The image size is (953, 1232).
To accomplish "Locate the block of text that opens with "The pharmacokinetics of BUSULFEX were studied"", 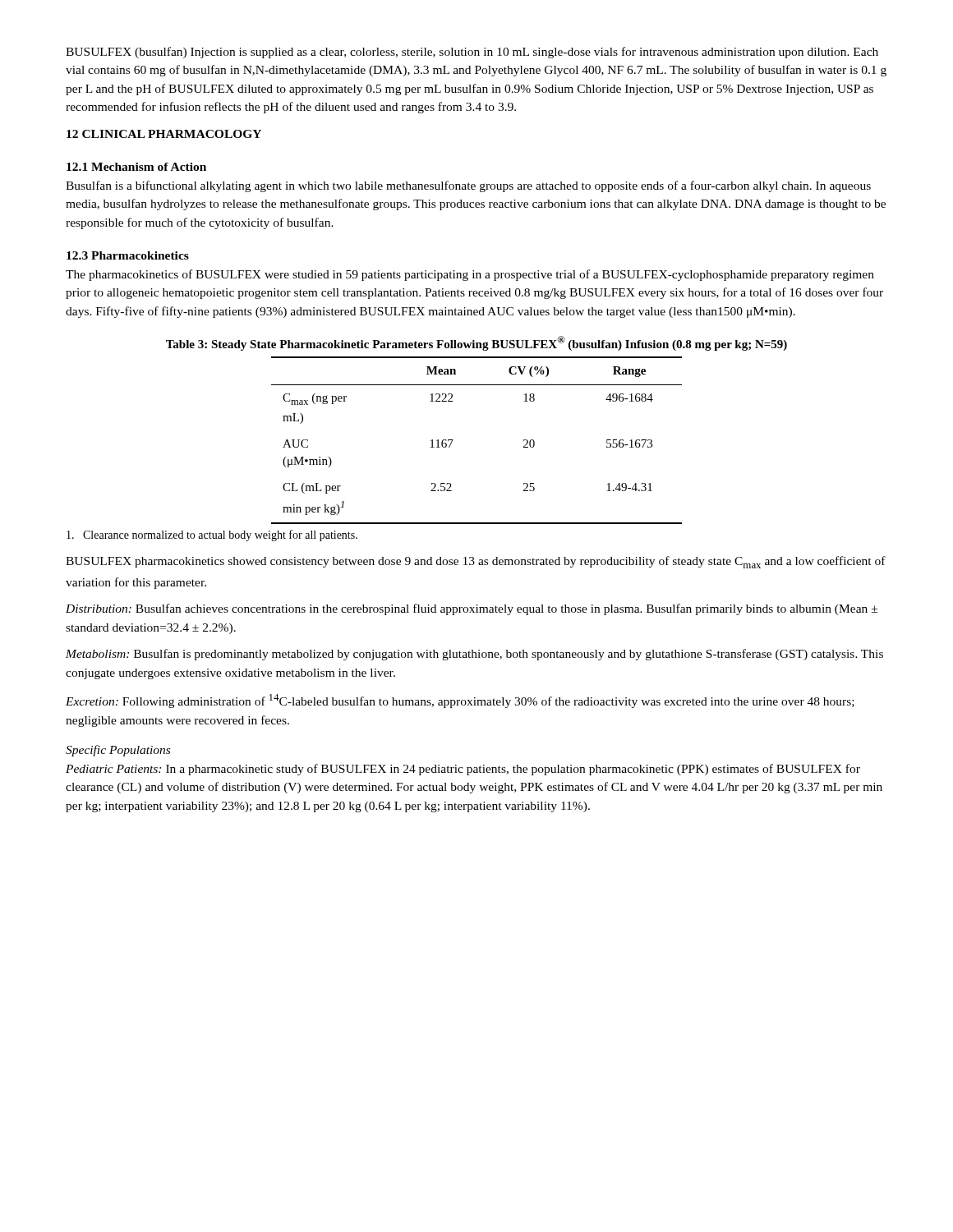I will pyautogui.click(x=476, y=293).
